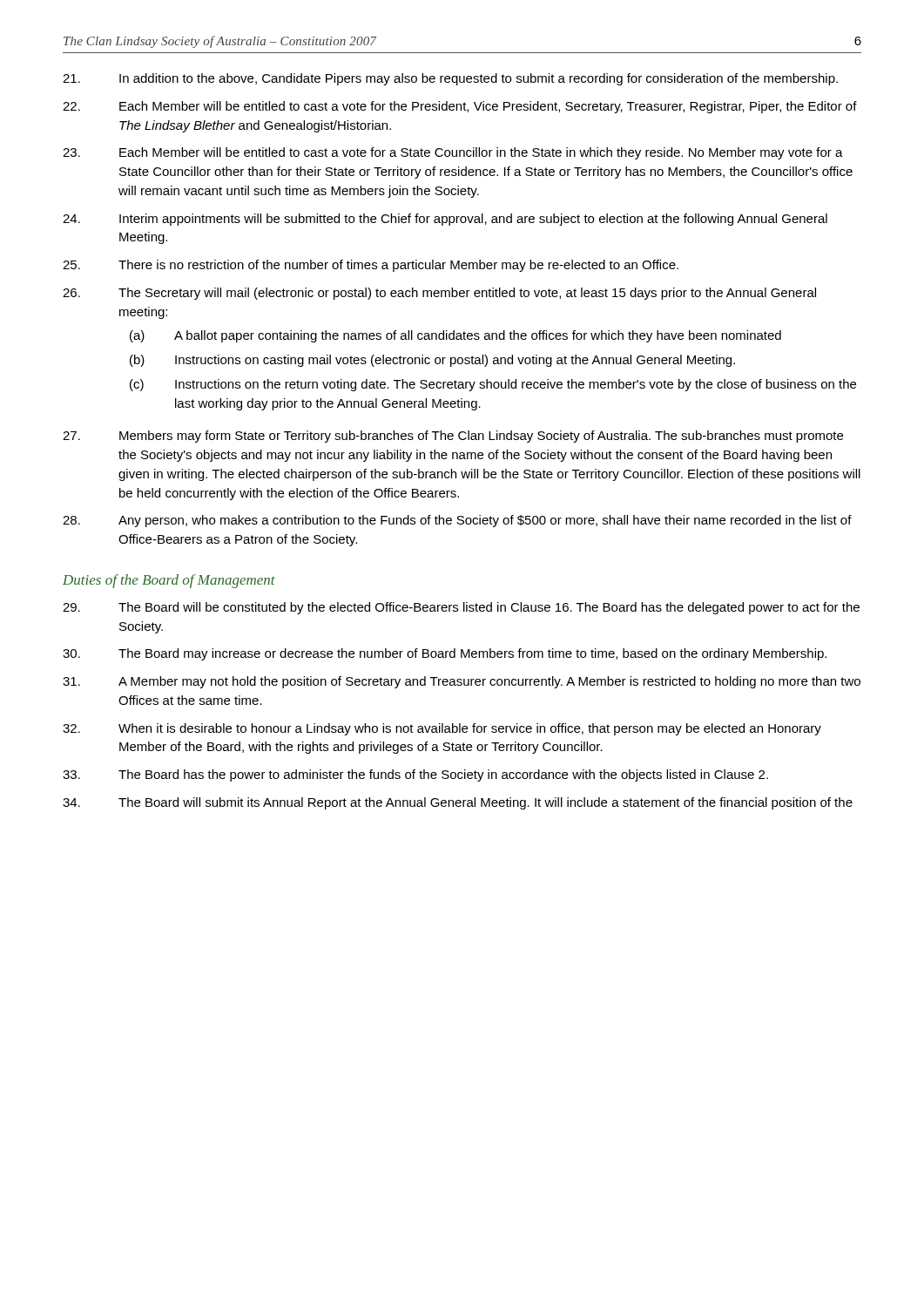Find the list item containing "26. The Secretary will mail (electronic or"
Viewport: 924px width, 1307px height.
(x=462, y=350)
